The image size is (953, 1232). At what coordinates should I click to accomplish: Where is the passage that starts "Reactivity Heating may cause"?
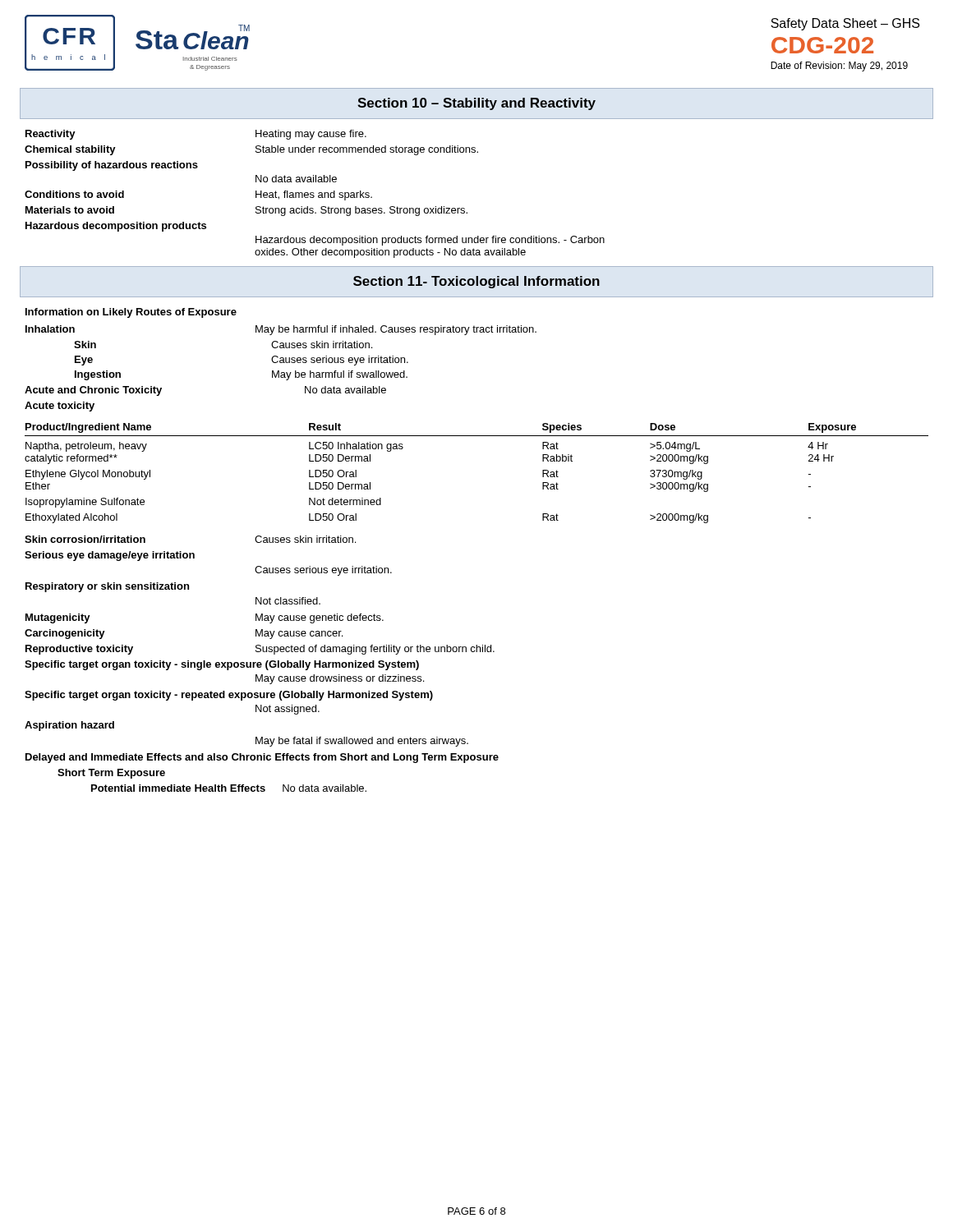point(55,134)
